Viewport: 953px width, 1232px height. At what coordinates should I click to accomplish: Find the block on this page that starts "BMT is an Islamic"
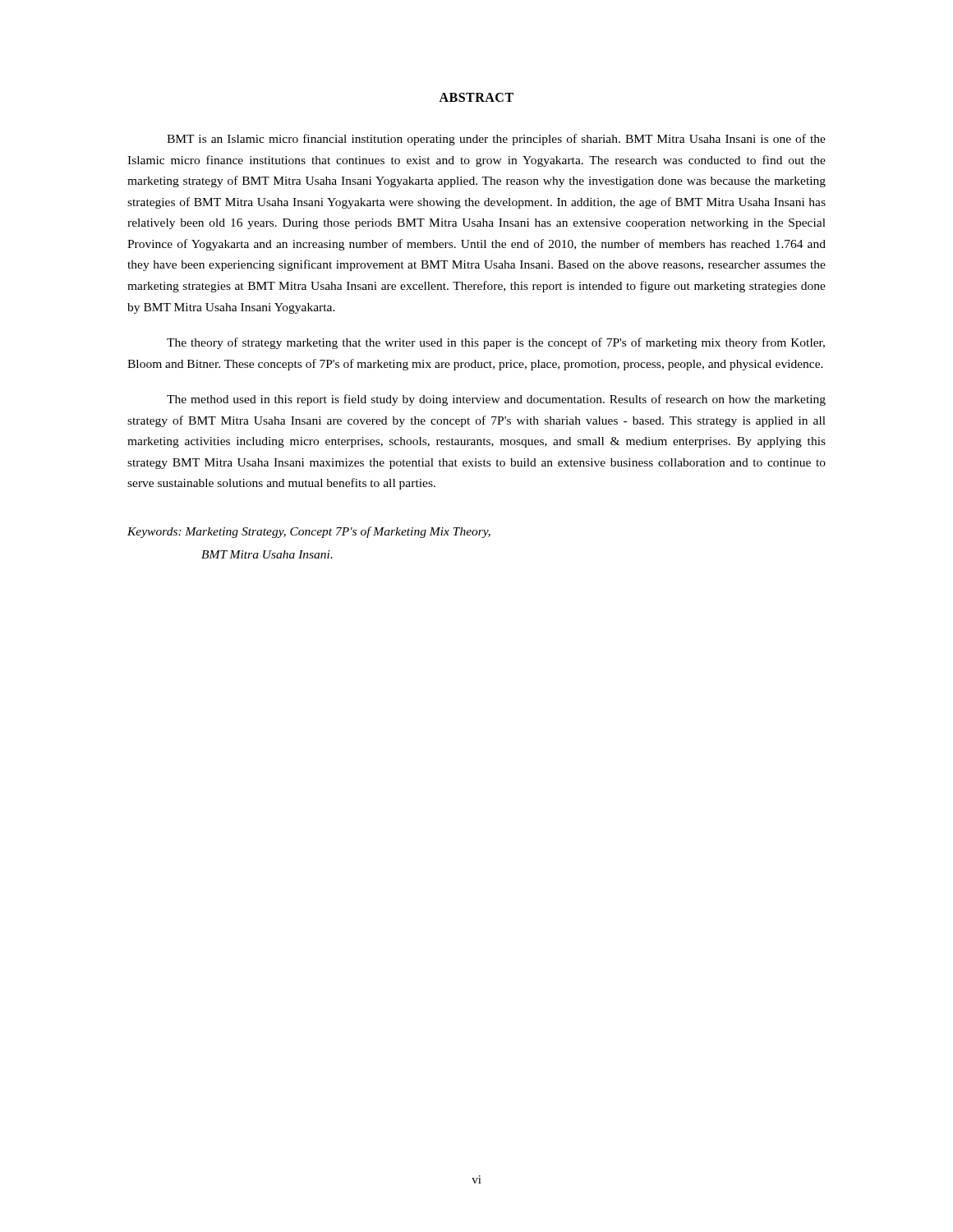pos(476,222)
